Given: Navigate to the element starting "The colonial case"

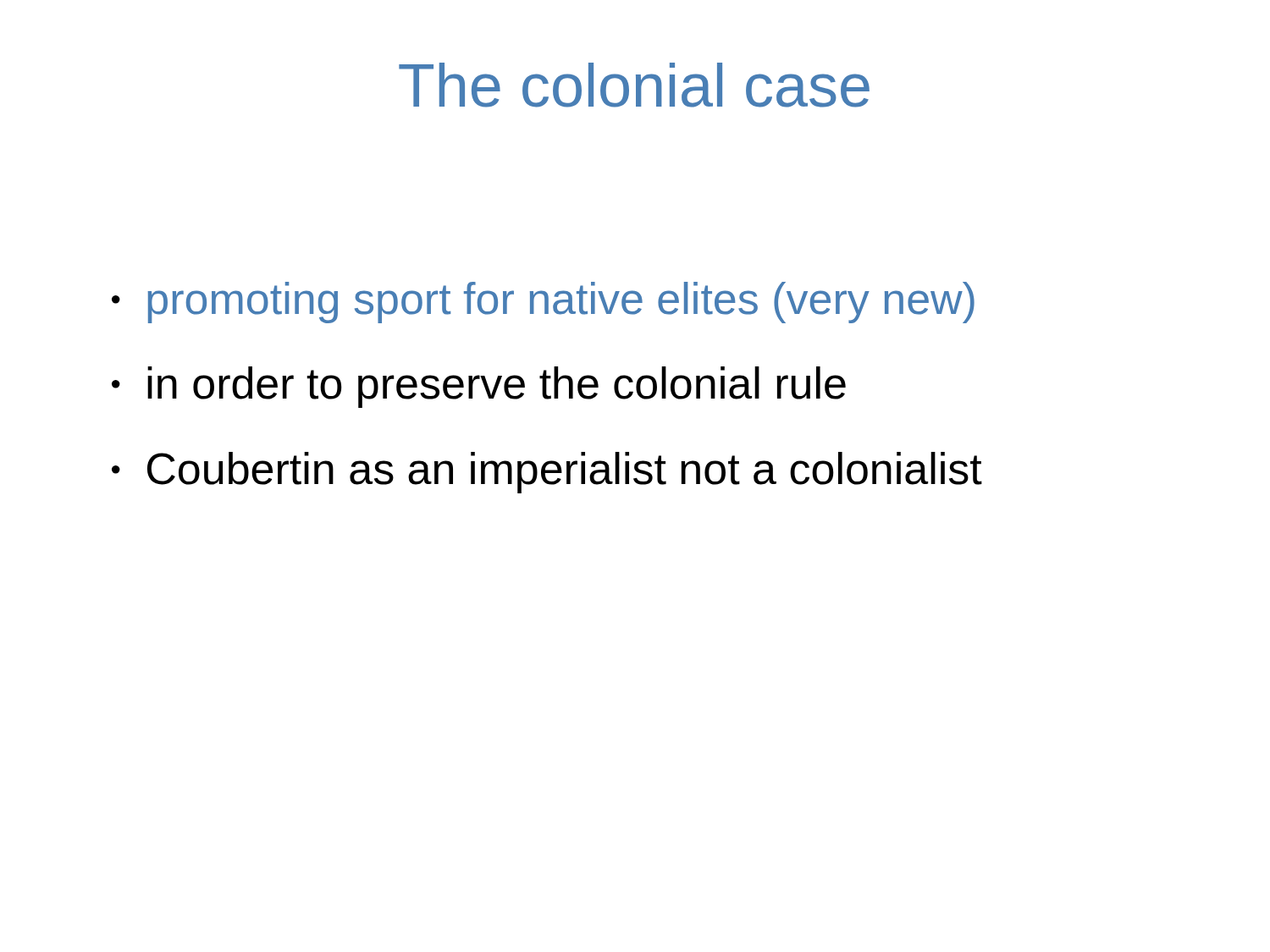Looking at the screenshot, I should pos(635,85).
